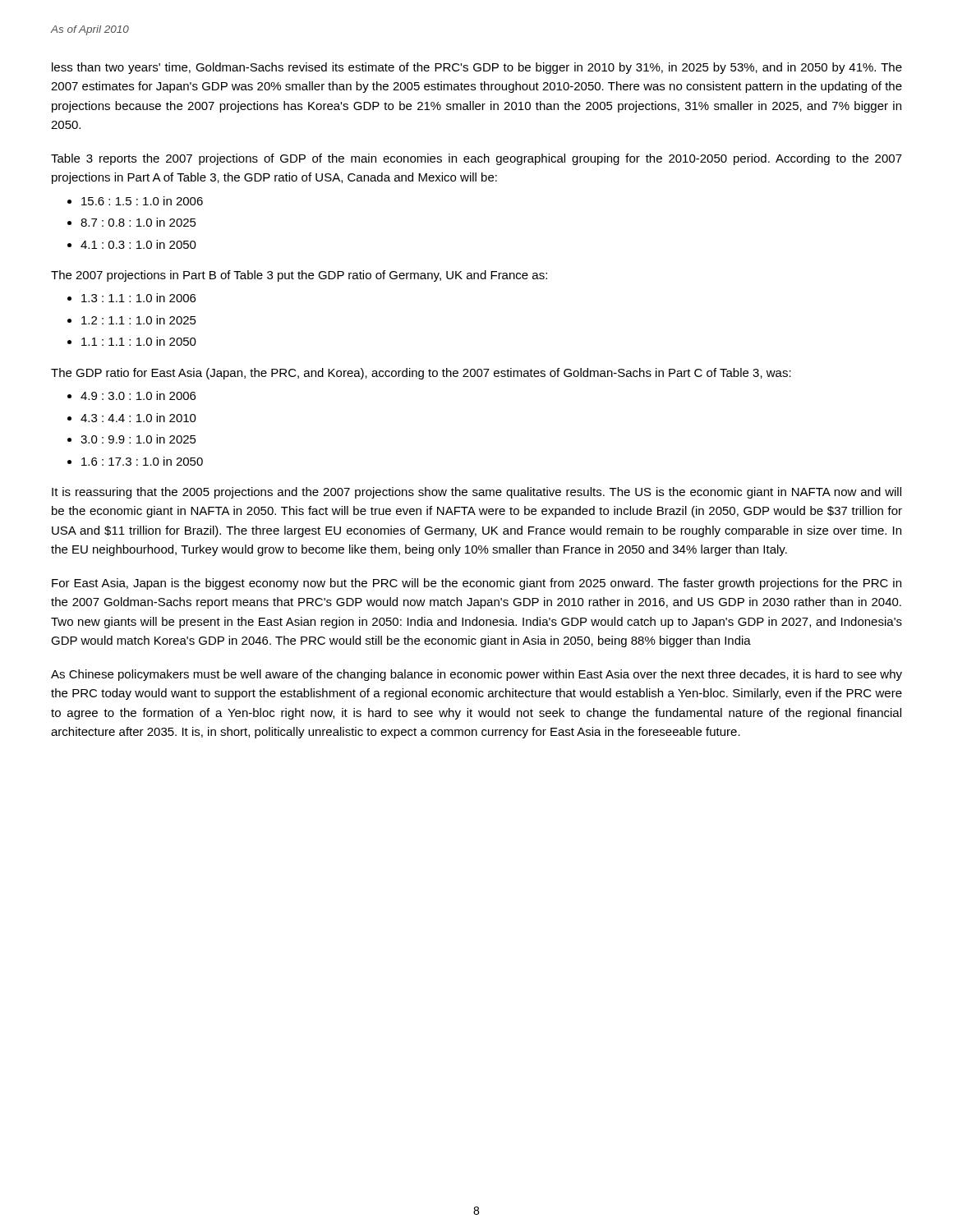Viewport: 953px width, 1232px height.
Task: Point to the block beginning "The 2007 projections in Part B of Table"
Action: (x=300, y=275)
